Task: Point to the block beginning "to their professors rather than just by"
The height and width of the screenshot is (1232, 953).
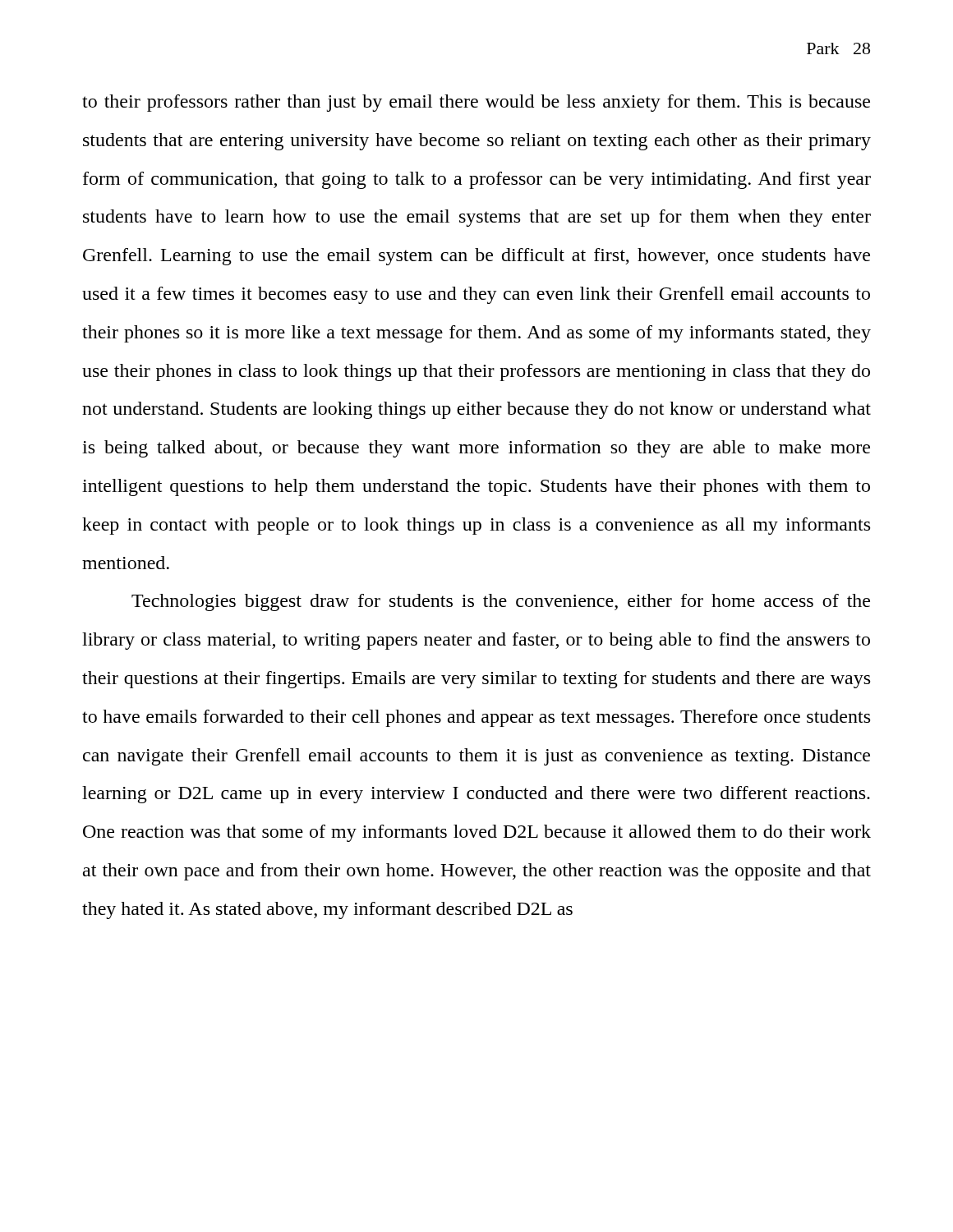Action: 476,332
